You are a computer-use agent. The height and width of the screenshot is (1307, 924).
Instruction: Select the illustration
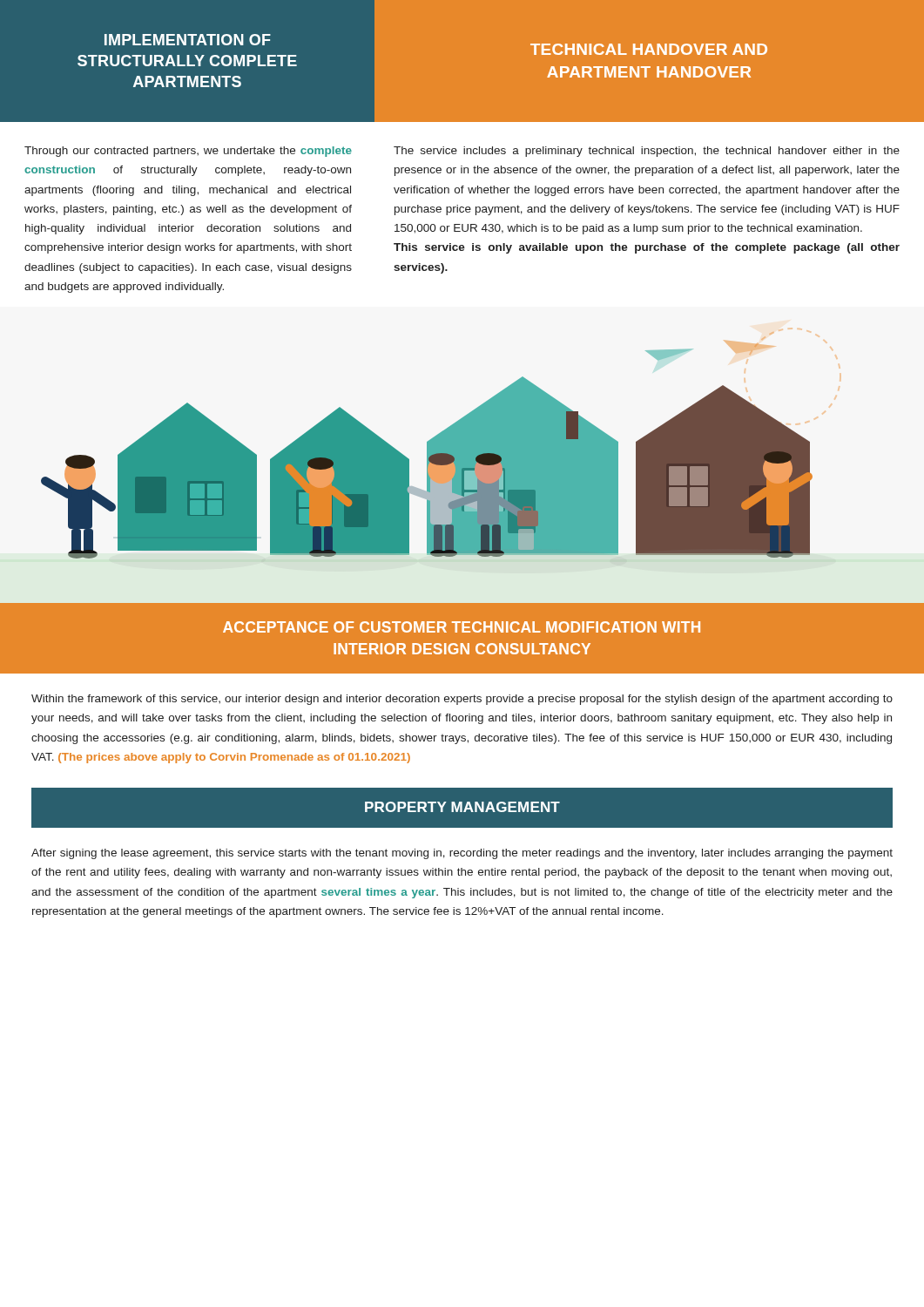click(x=462, y=455)
